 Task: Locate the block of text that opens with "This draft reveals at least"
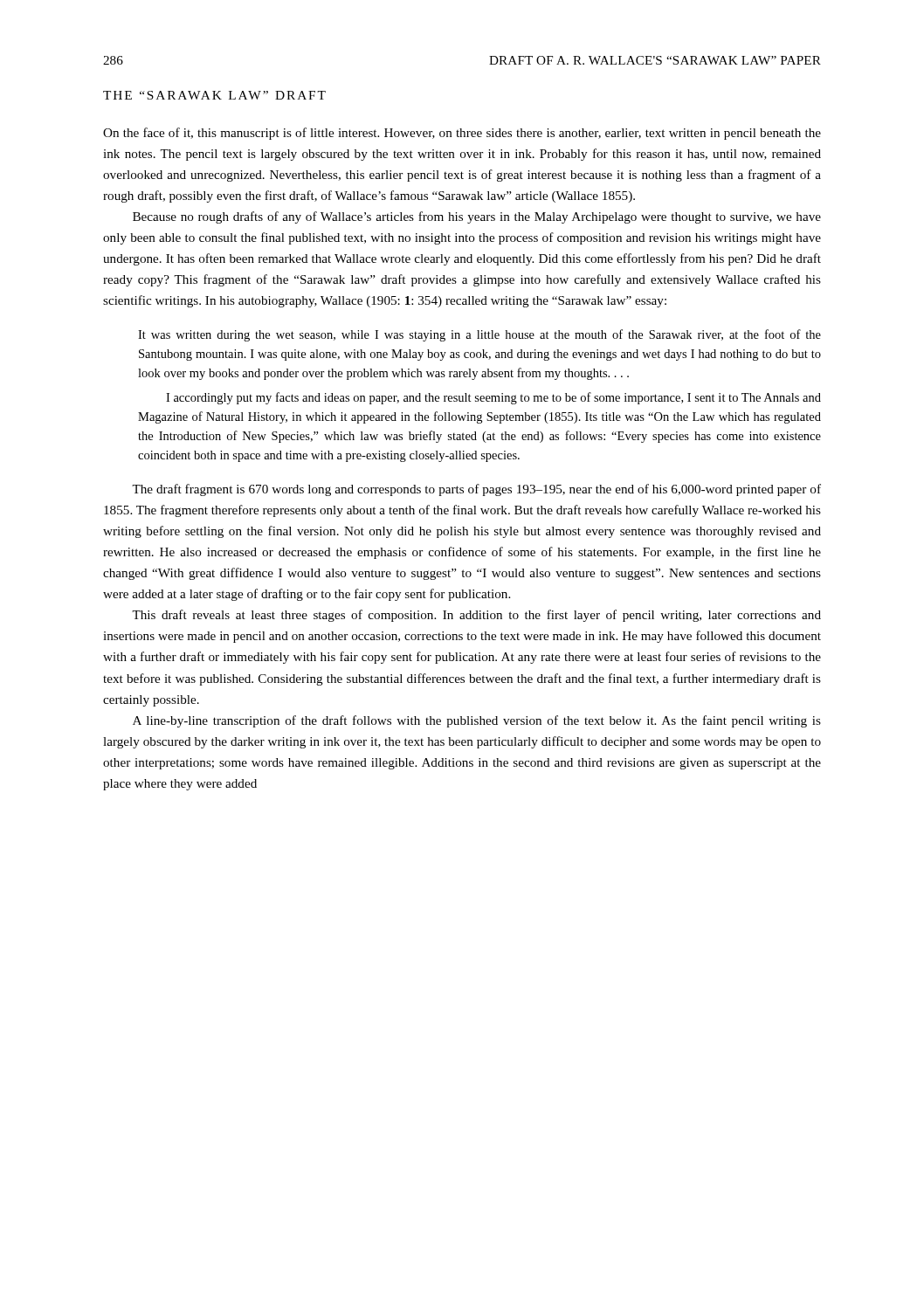coord(462,657)
